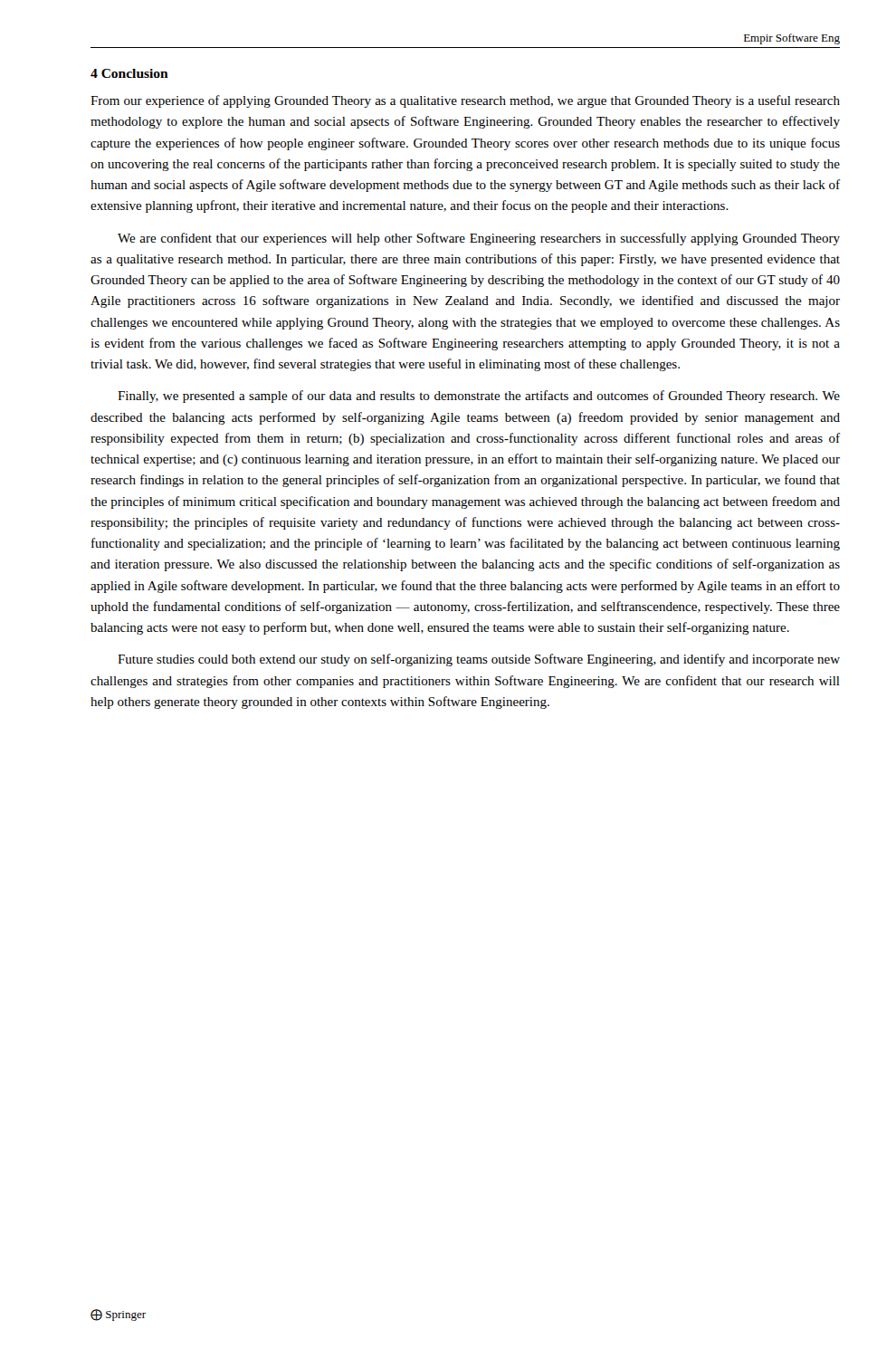Locate the section header containing "4 Conclusion"
896x1358 pixels.
coord(129,73)
